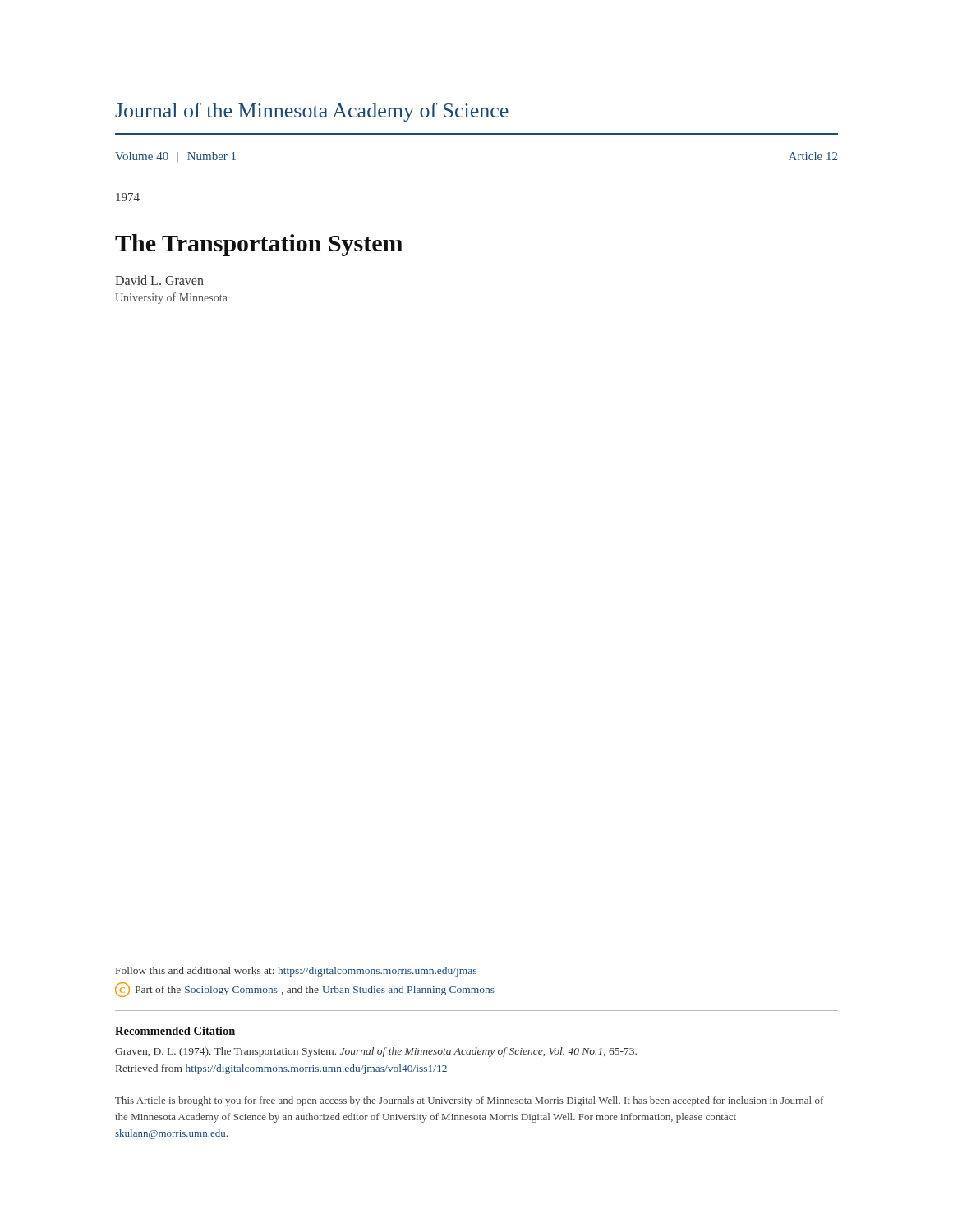Find the text block starting "Recommended Citation"
The width and height of the screenshot is (953, 1232).
[175, 1031]
